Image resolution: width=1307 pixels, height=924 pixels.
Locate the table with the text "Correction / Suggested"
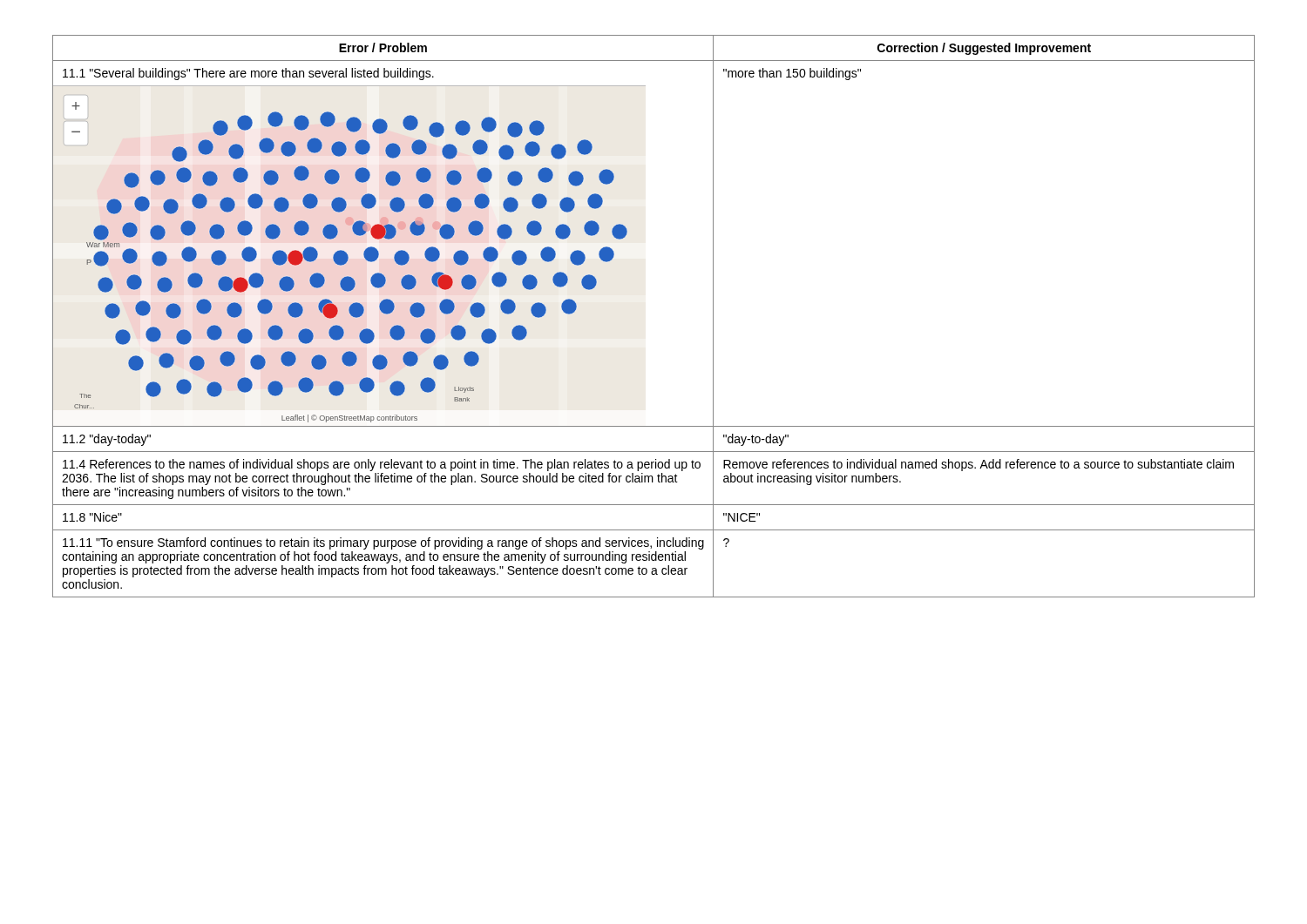(x=654, y=316)
